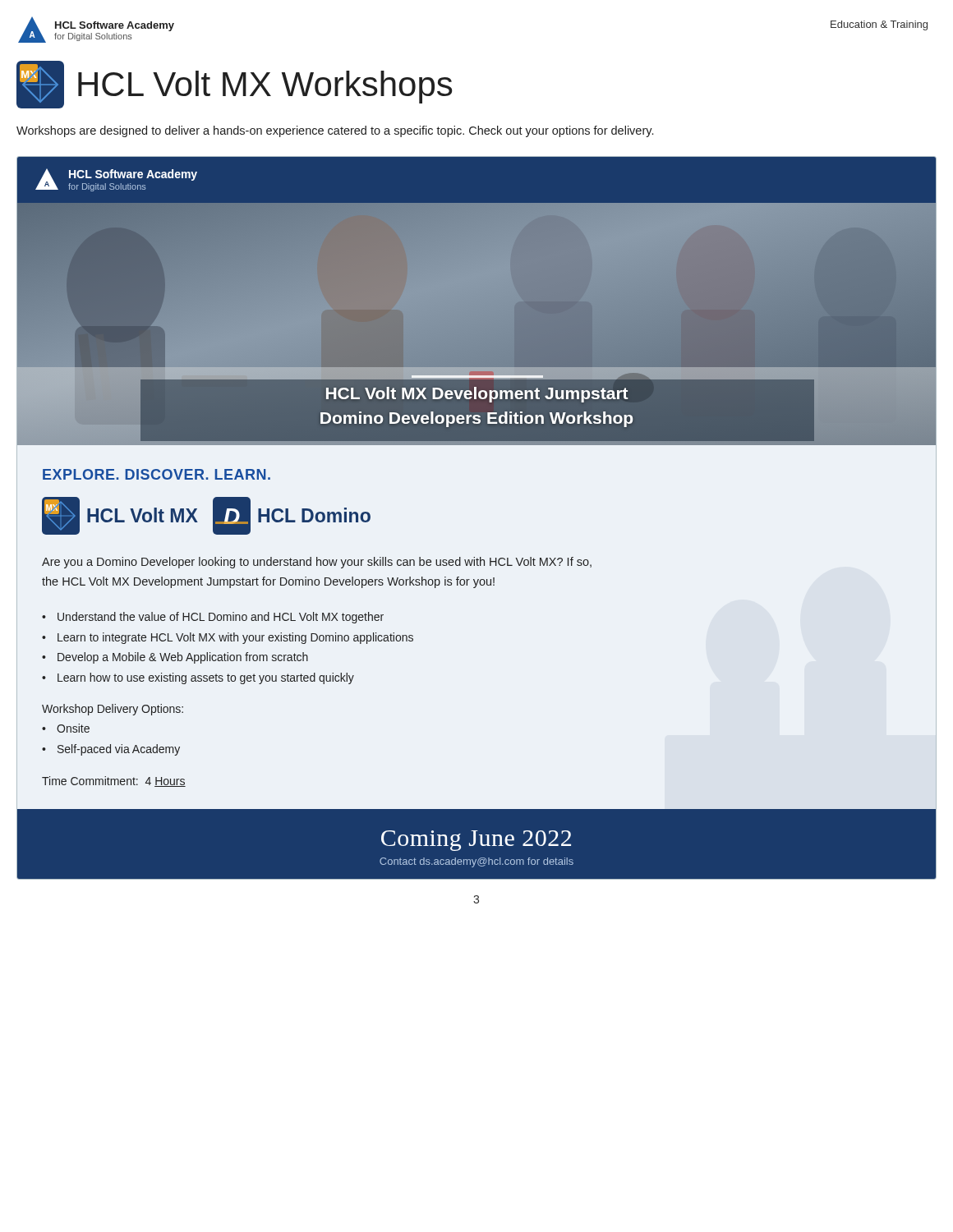This screenshot has width=953, height=1232.
Task: Locate the block starting "•Self-paced via Academy"
Action: pyautogui.click(x=111, y=749)
